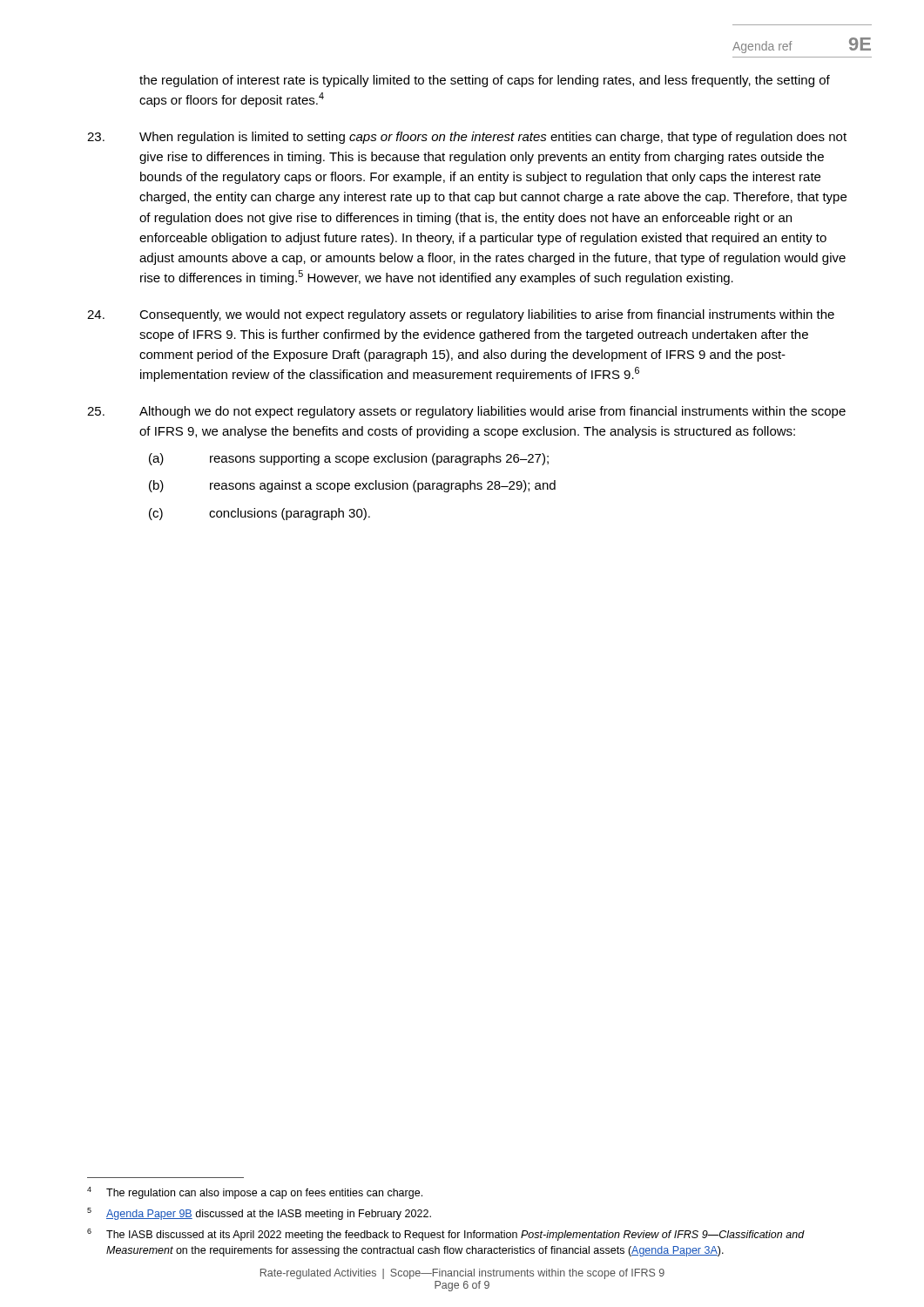
Task: Point to the region starting "Consequently, we would not expect regulatory assets"
Action: coord(471,344)
